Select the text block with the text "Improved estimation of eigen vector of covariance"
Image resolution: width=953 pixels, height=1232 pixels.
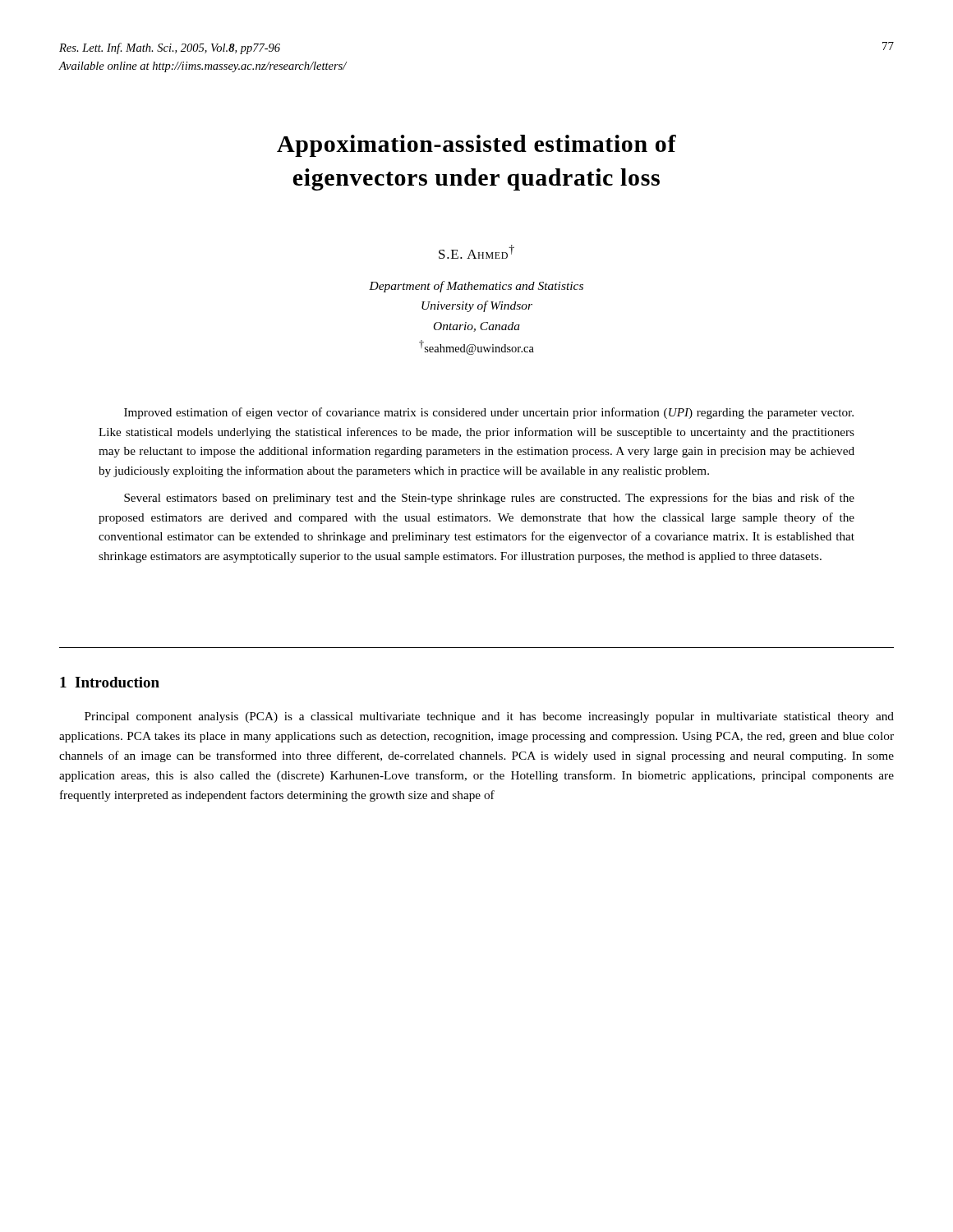(476, 484)
